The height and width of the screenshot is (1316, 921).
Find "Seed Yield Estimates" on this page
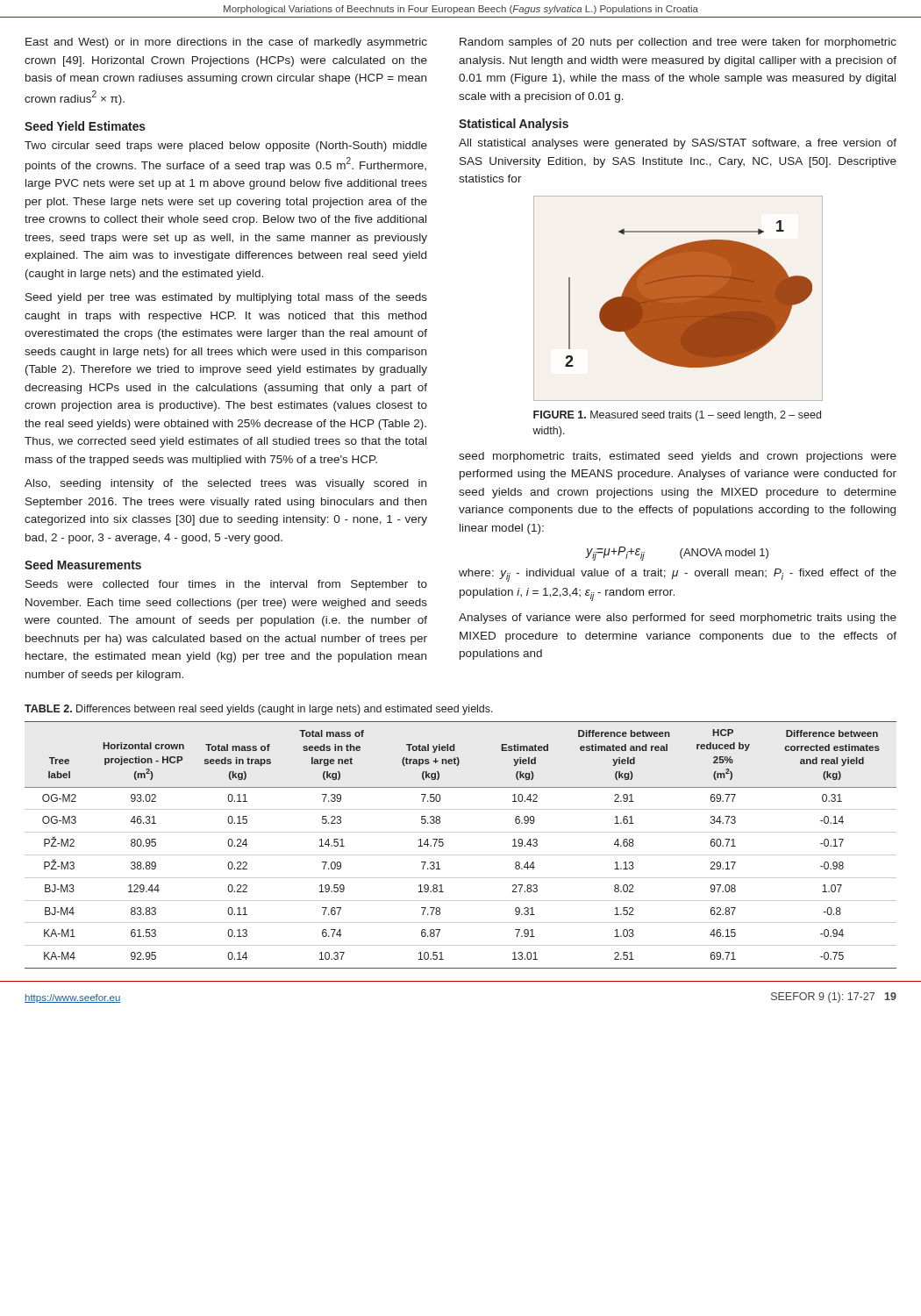pyautogui.click(x=85, y=126)
